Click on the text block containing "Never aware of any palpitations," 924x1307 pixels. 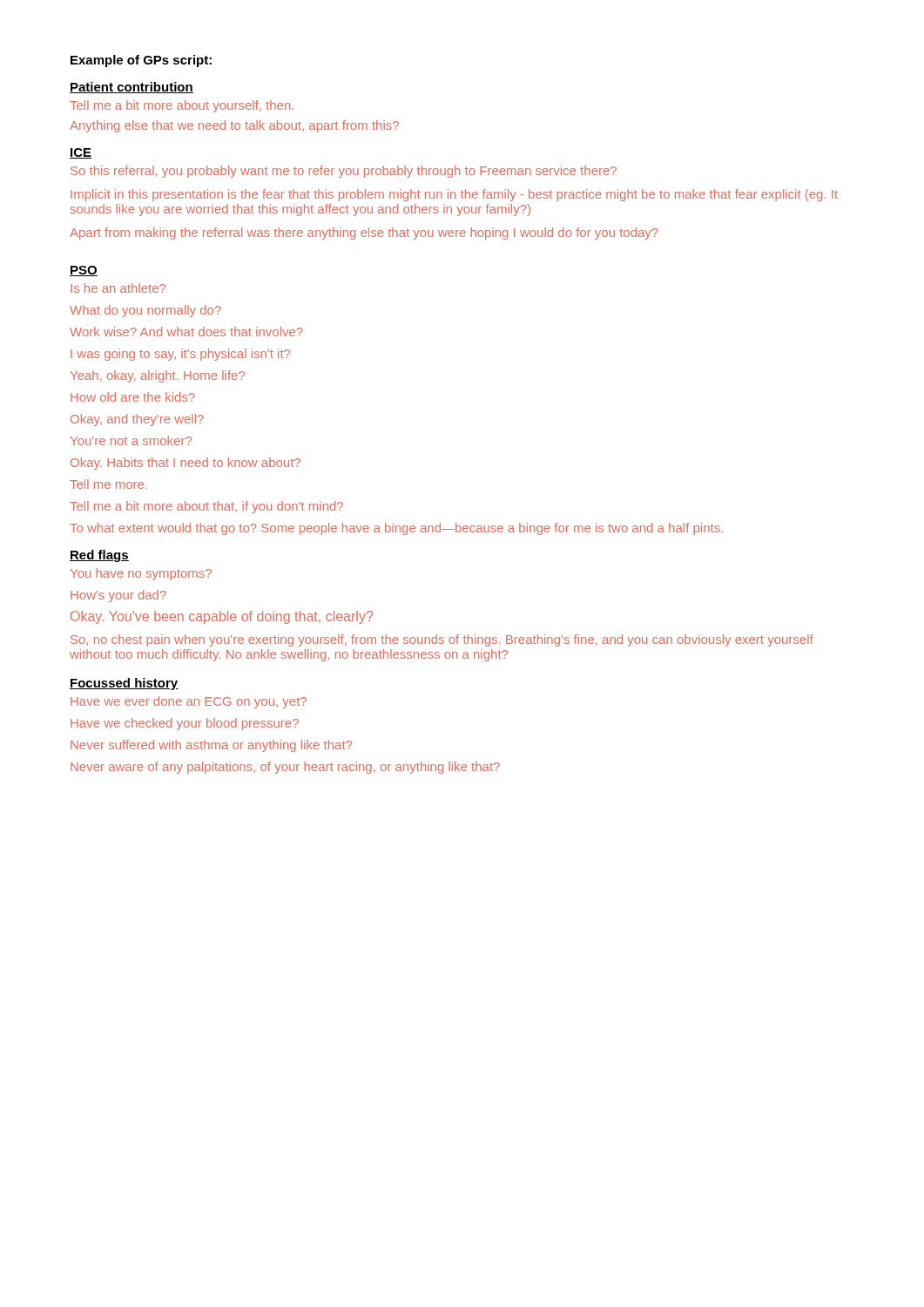[x=285, y=766]
